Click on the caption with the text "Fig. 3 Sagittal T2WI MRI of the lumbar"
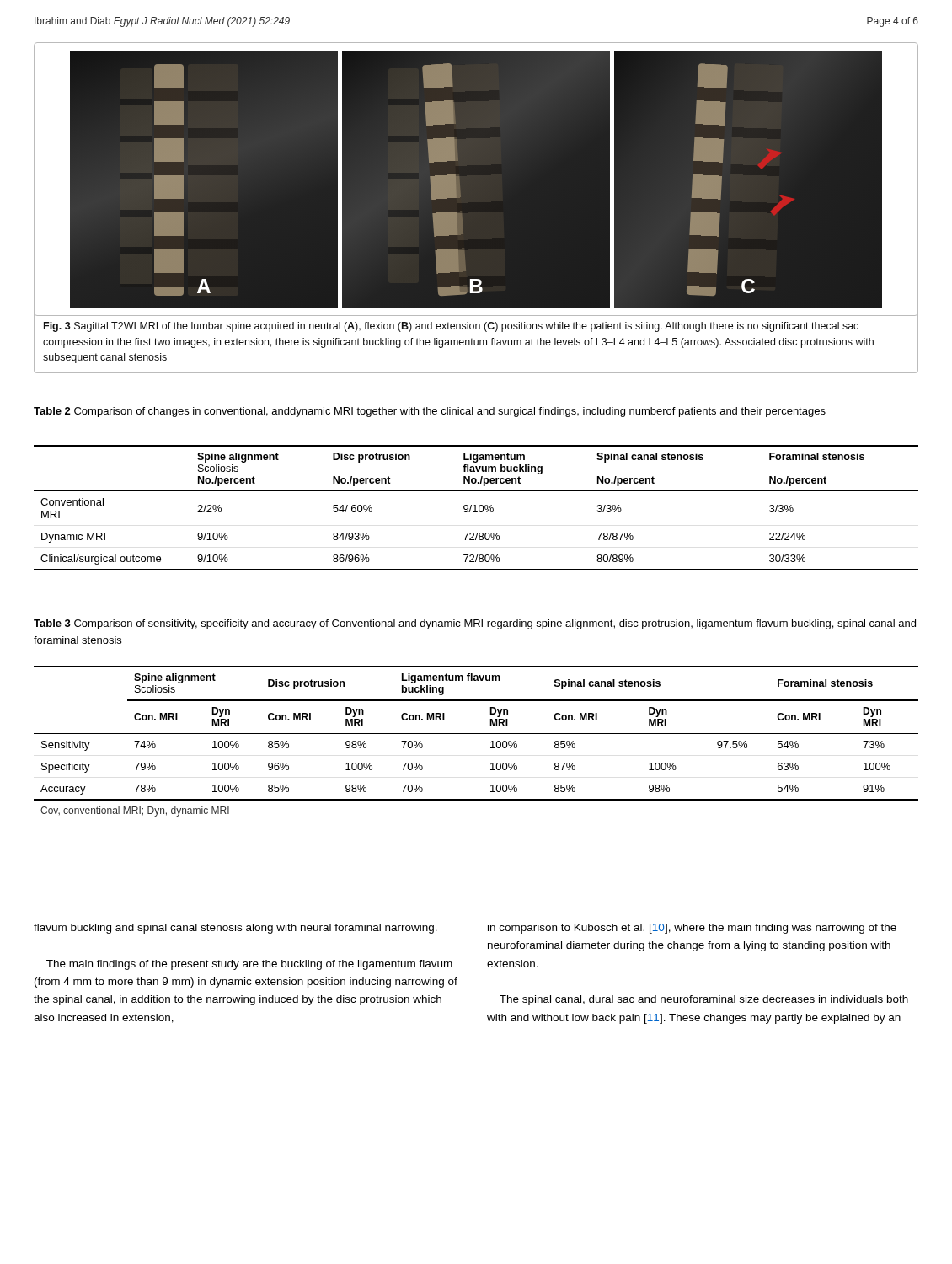952x1264 pixels. [x=459, y=342]
